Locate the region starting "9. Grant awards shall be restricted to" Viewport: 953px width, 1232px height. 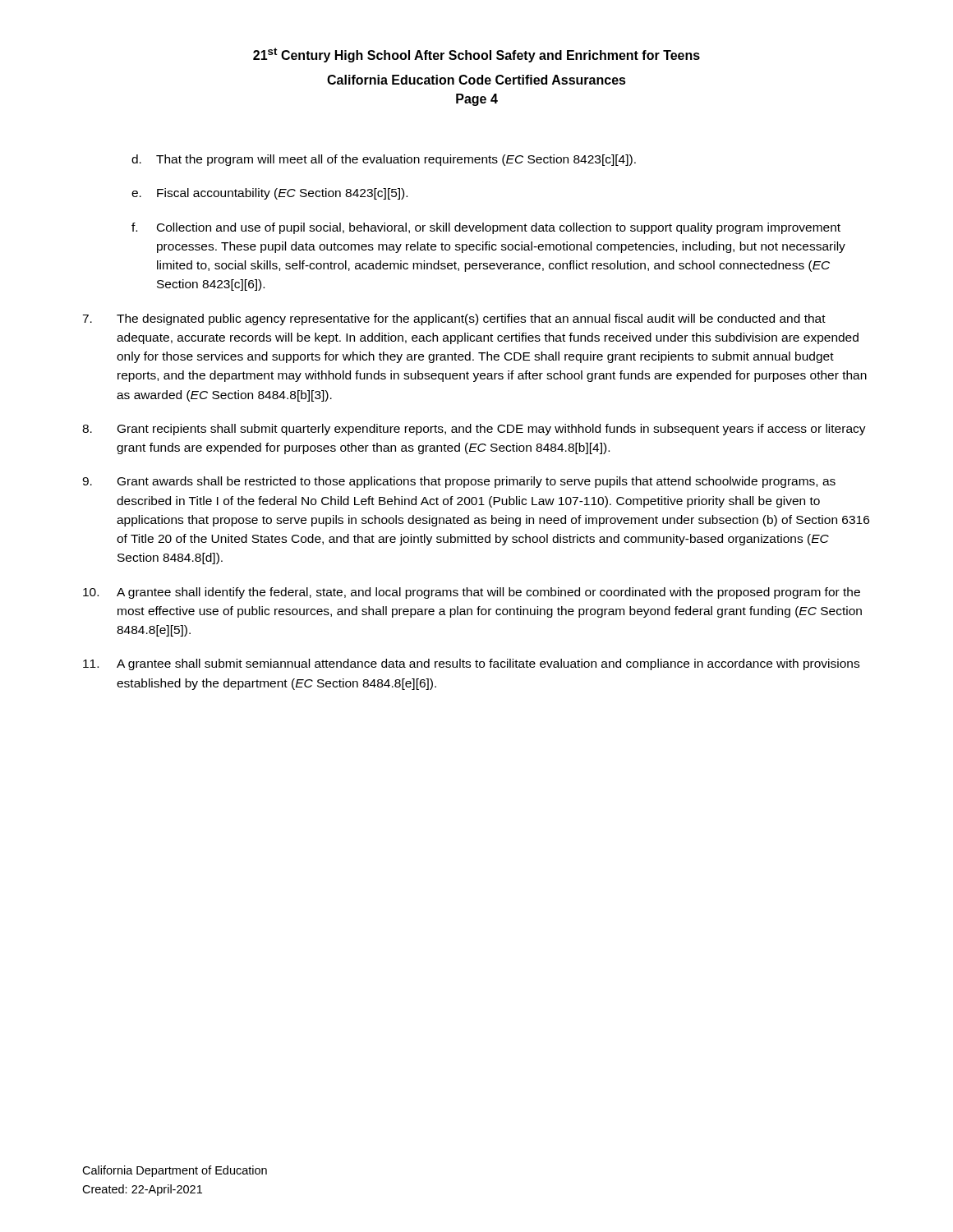pos(476,519)
